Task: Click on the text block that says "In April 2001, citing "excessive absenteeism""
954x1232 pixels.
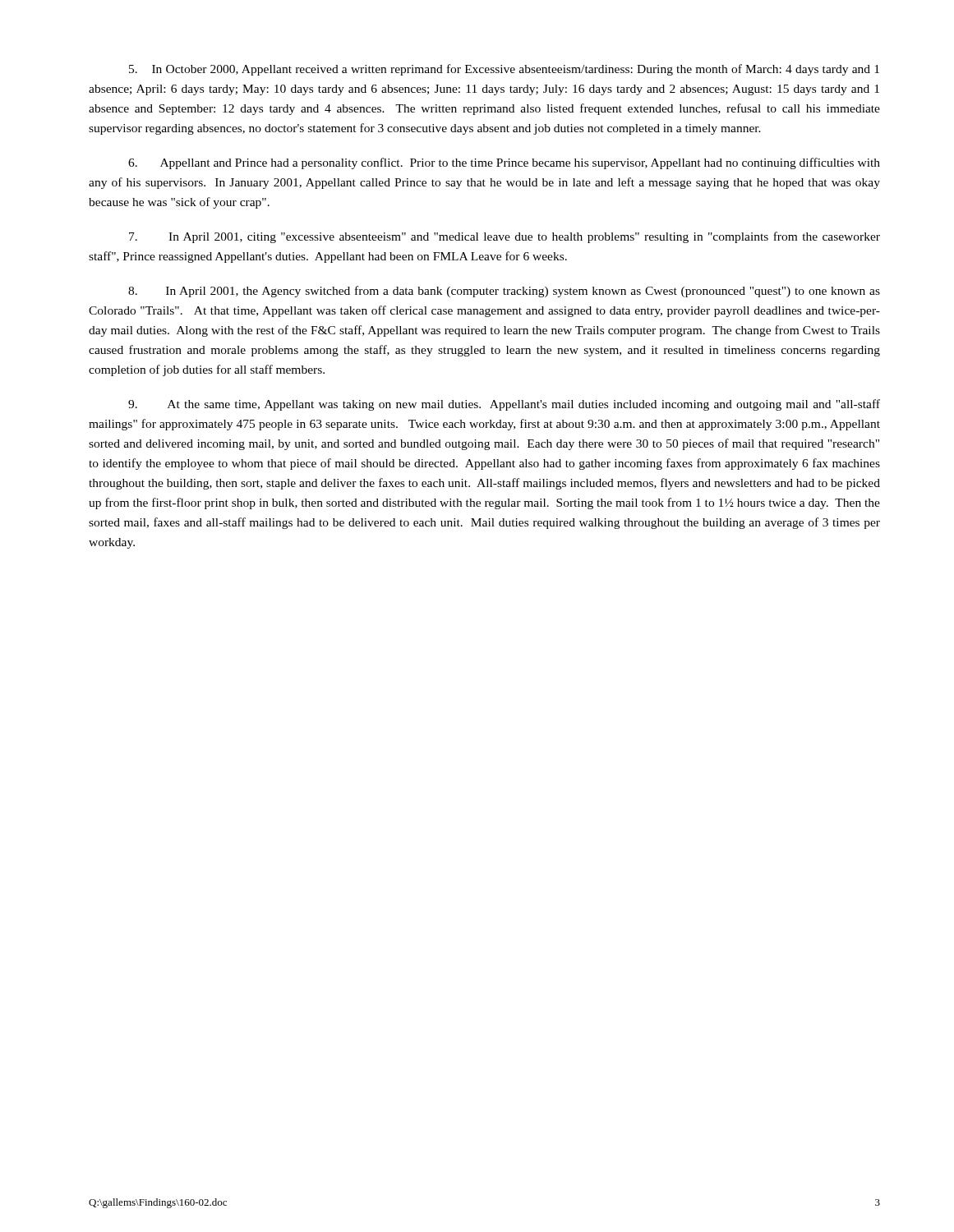Action: [x=484, y=246]
